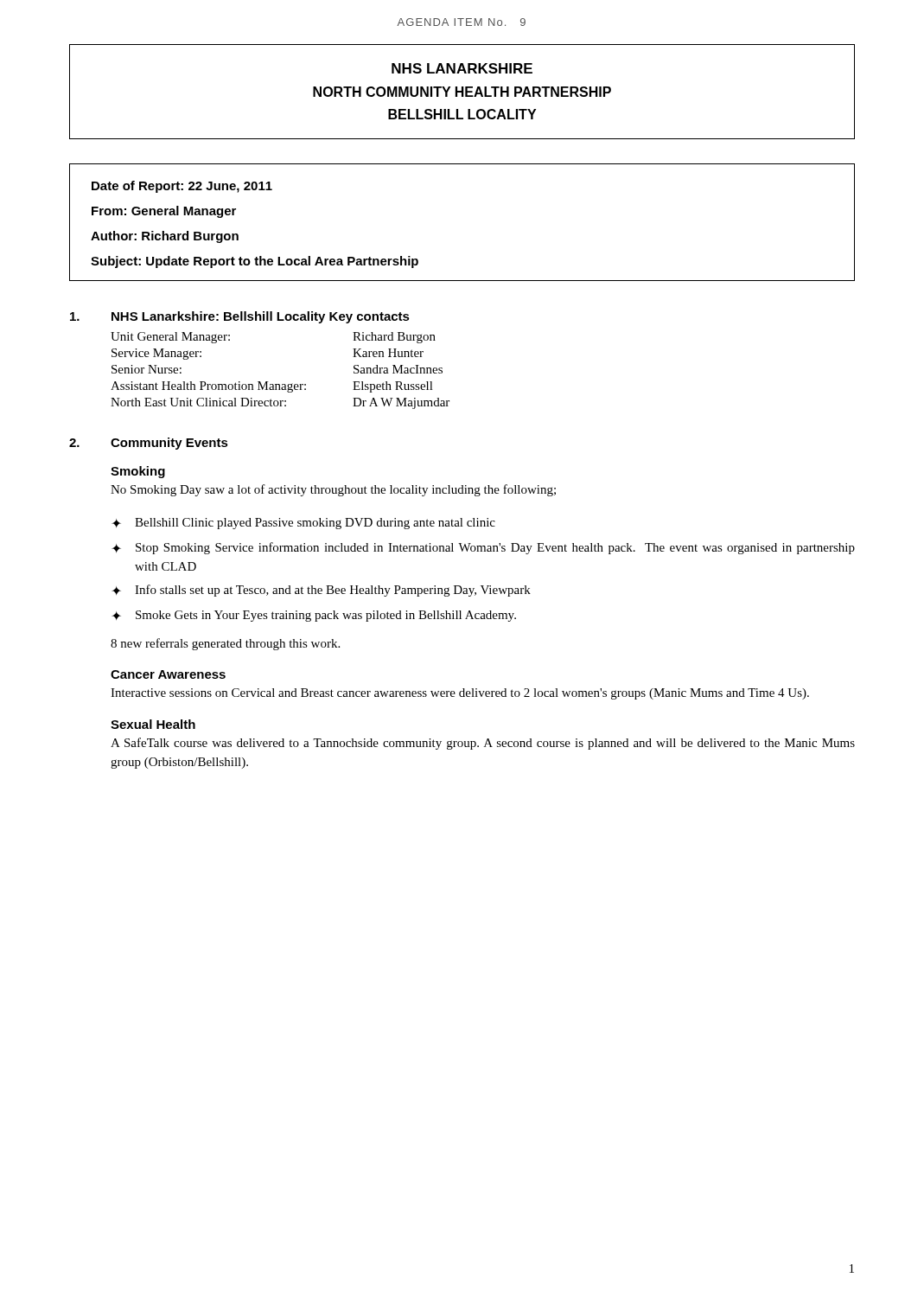
Task: Click on the text block starting "Cancer Awareness"
Action: click(x=168, y=674)
